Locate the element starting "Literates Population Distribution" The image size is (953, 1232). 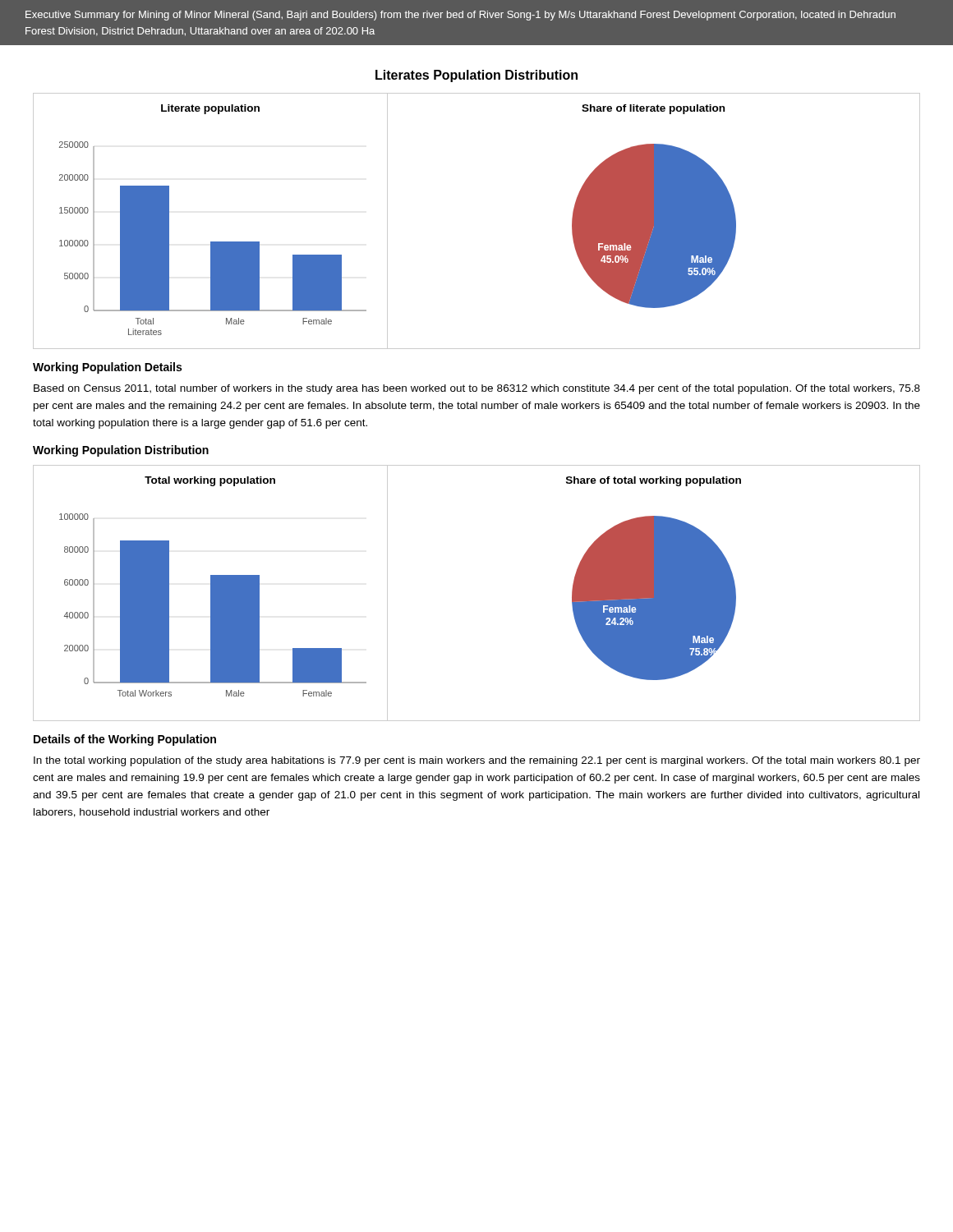476,75
